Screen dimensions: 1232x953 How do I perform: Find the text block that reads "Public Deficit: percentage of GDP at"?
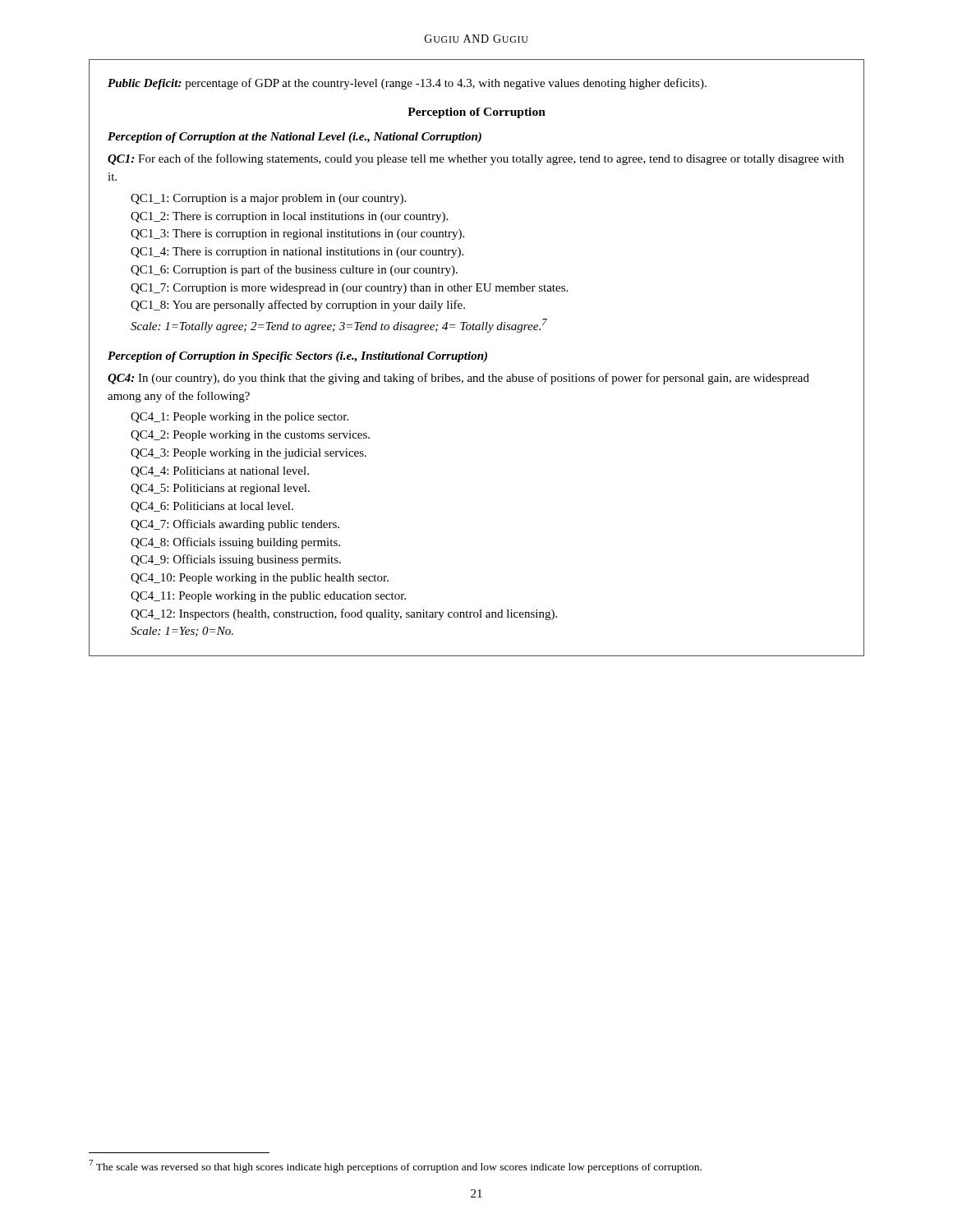[x=407, y=83]
